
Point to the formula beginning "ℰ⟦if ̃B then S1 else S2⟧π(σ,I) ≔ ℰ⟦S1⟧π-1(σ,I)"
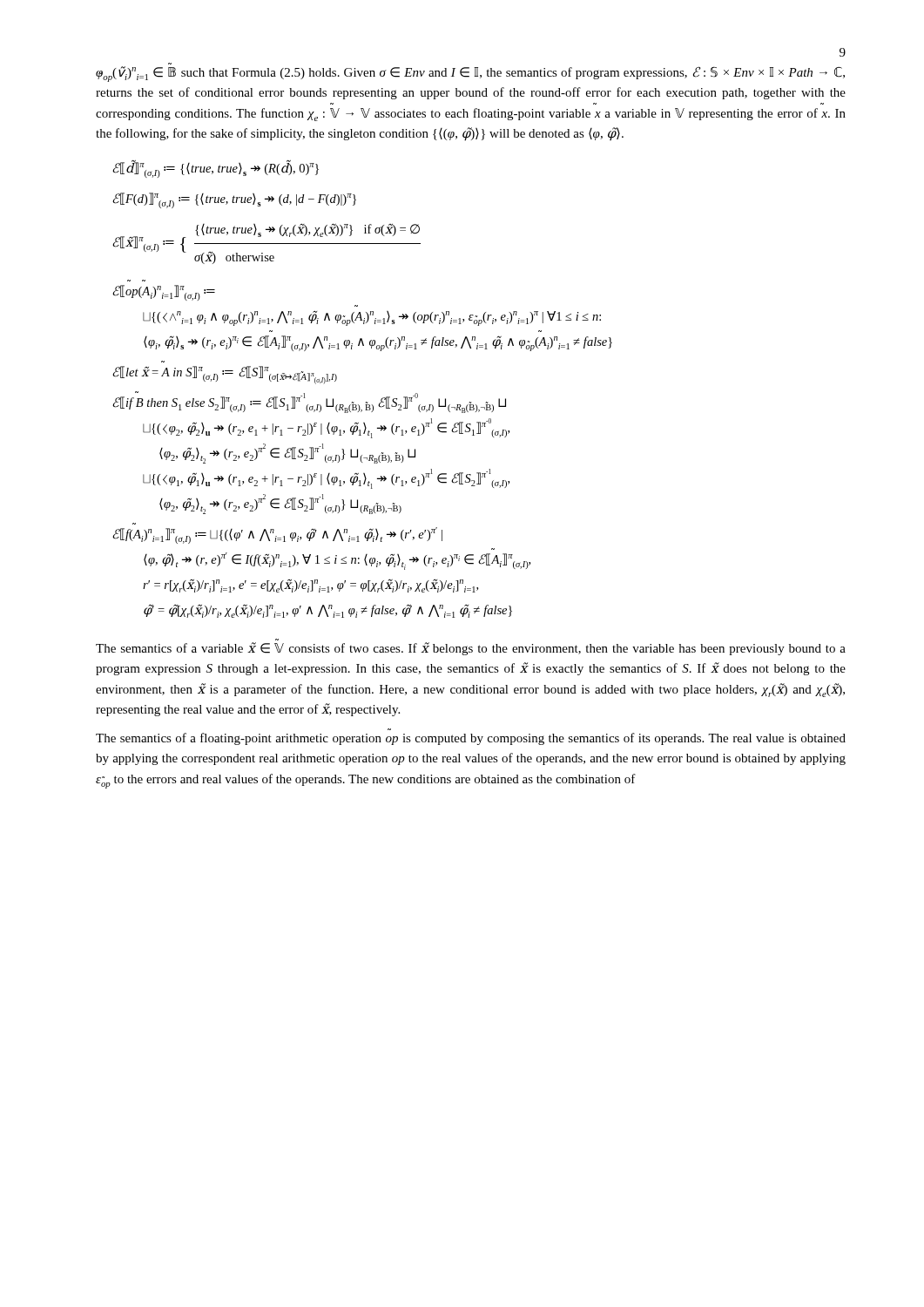[x=309, y=402]
